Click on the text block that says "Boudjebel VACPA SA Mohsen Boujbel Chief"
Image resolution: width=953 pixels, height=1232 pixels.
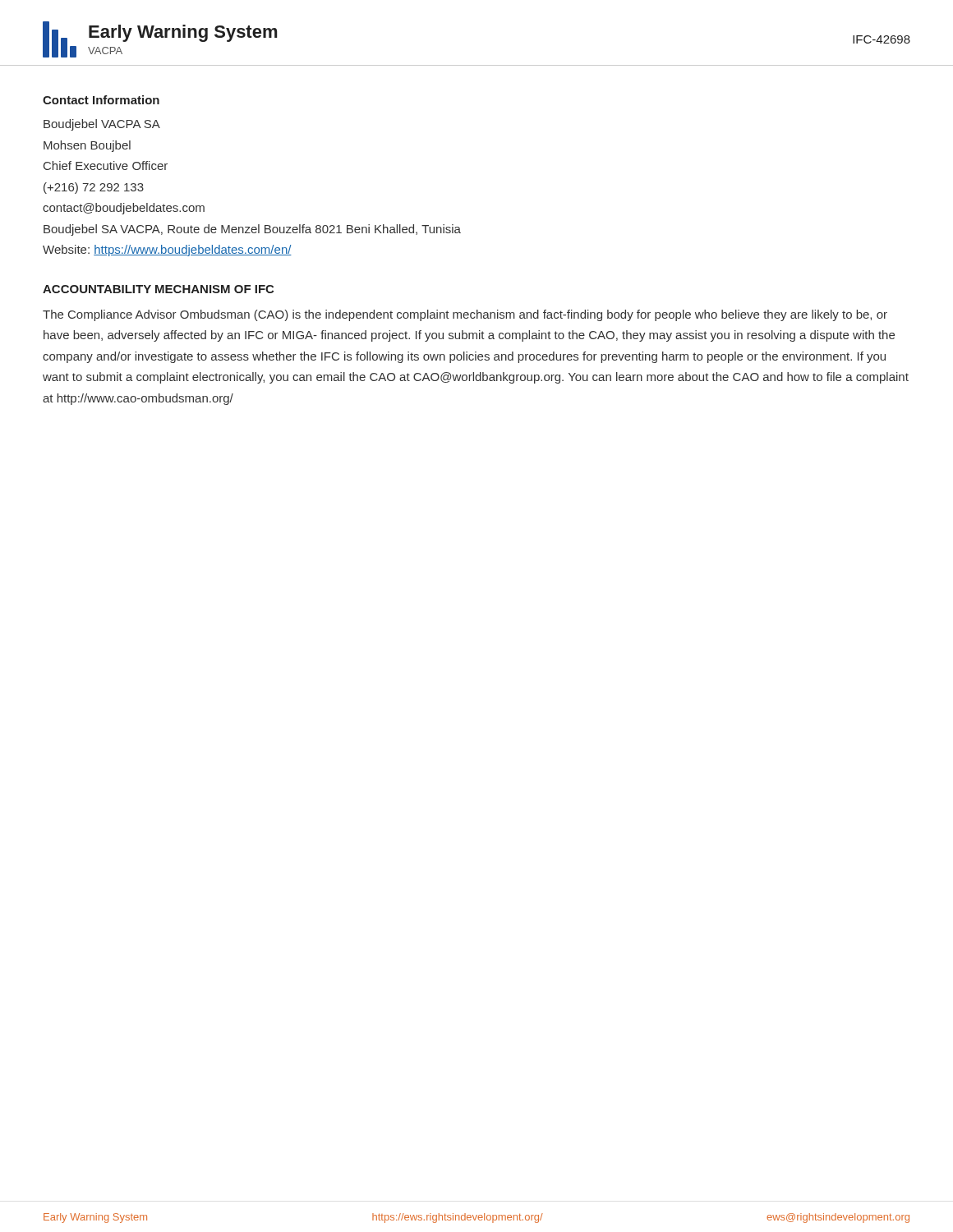pos(102,125)
